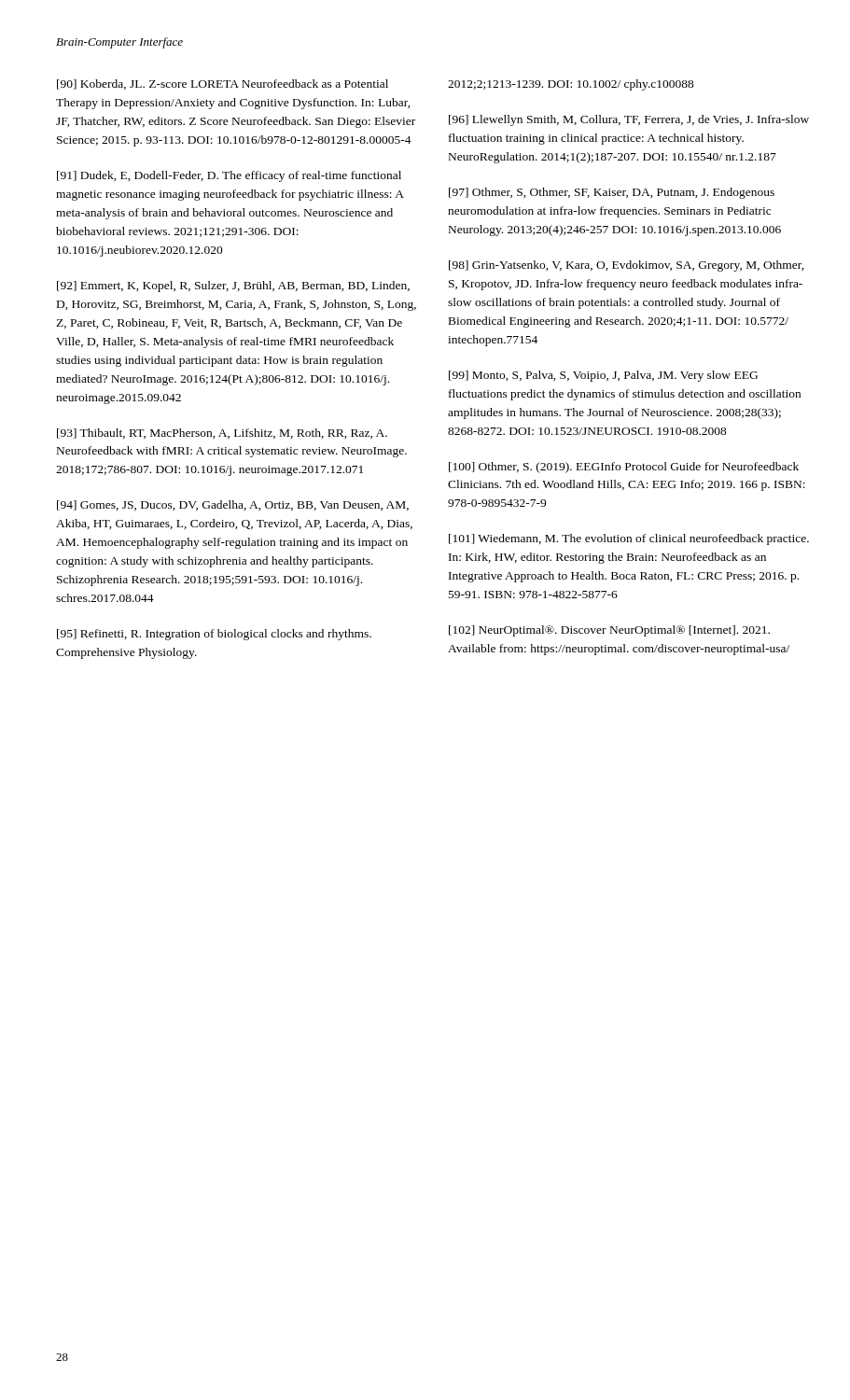Select the text block that says "[99] Monto, S, Palva, S,"

coord(630,403)
